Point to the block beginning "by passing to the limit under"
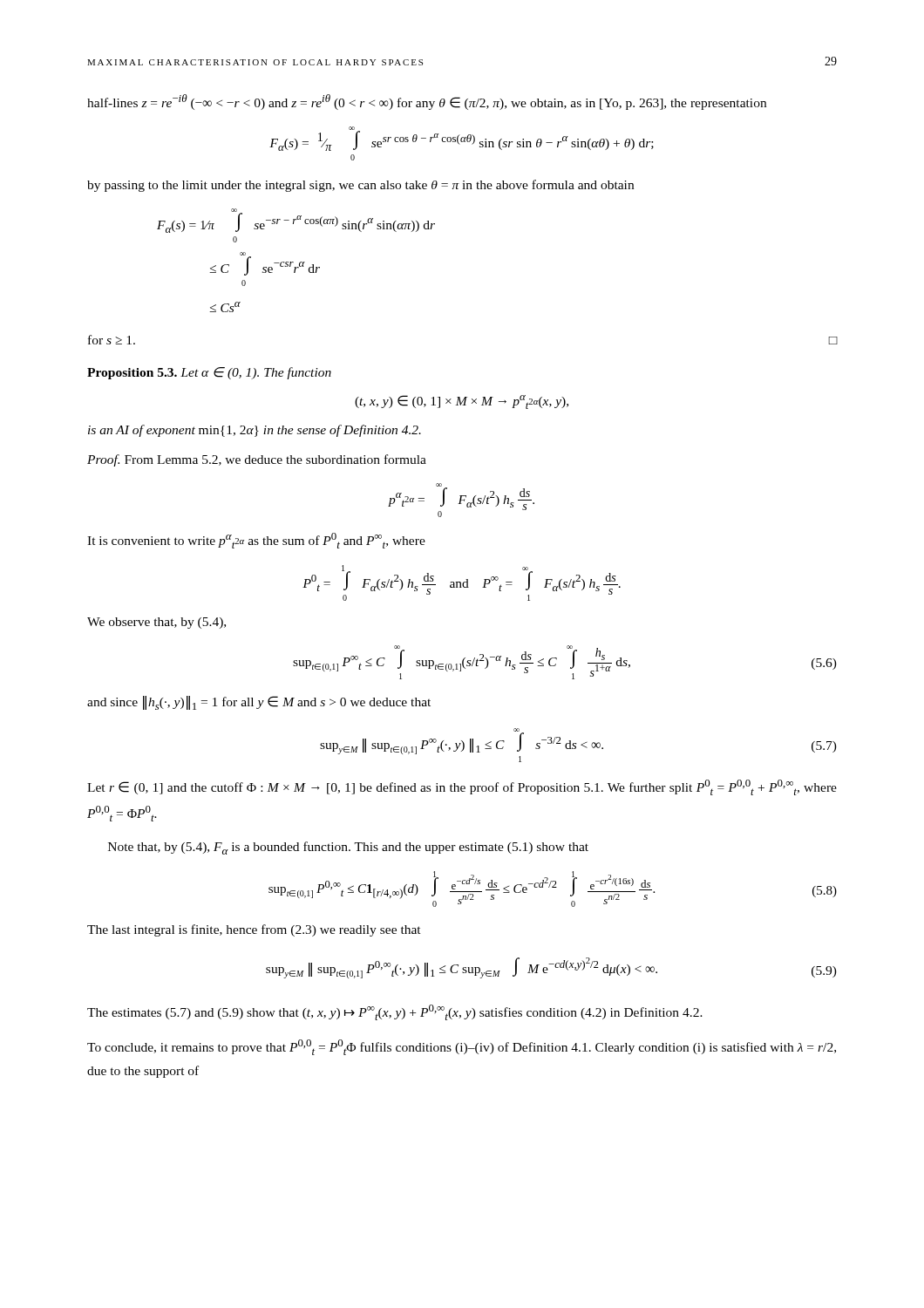The image size is (924, 1308). 462,185
